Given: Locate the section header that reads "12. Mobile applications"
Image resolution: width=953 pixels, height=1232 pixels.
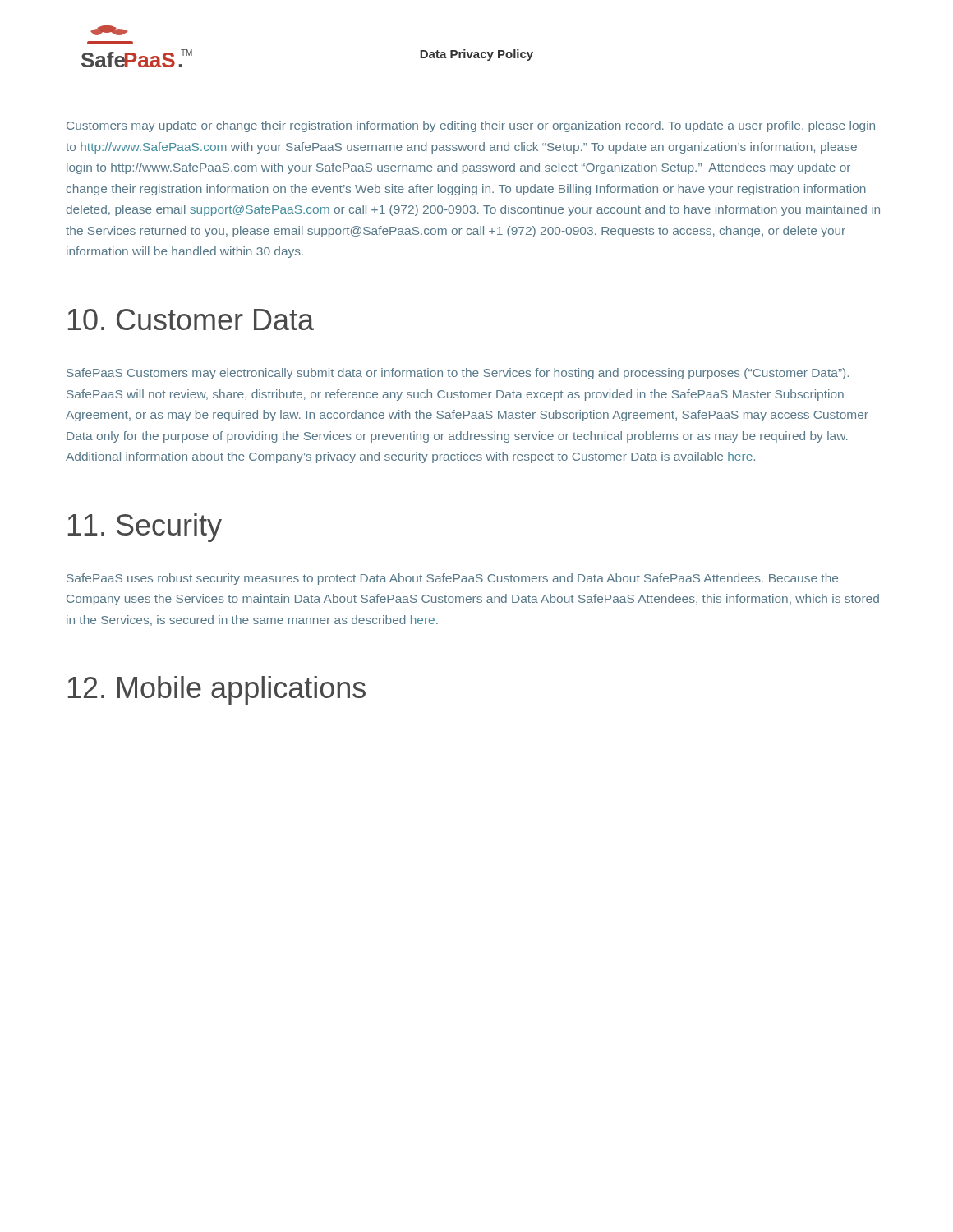Looking at the screenshot, I should (x=216, y=688).
